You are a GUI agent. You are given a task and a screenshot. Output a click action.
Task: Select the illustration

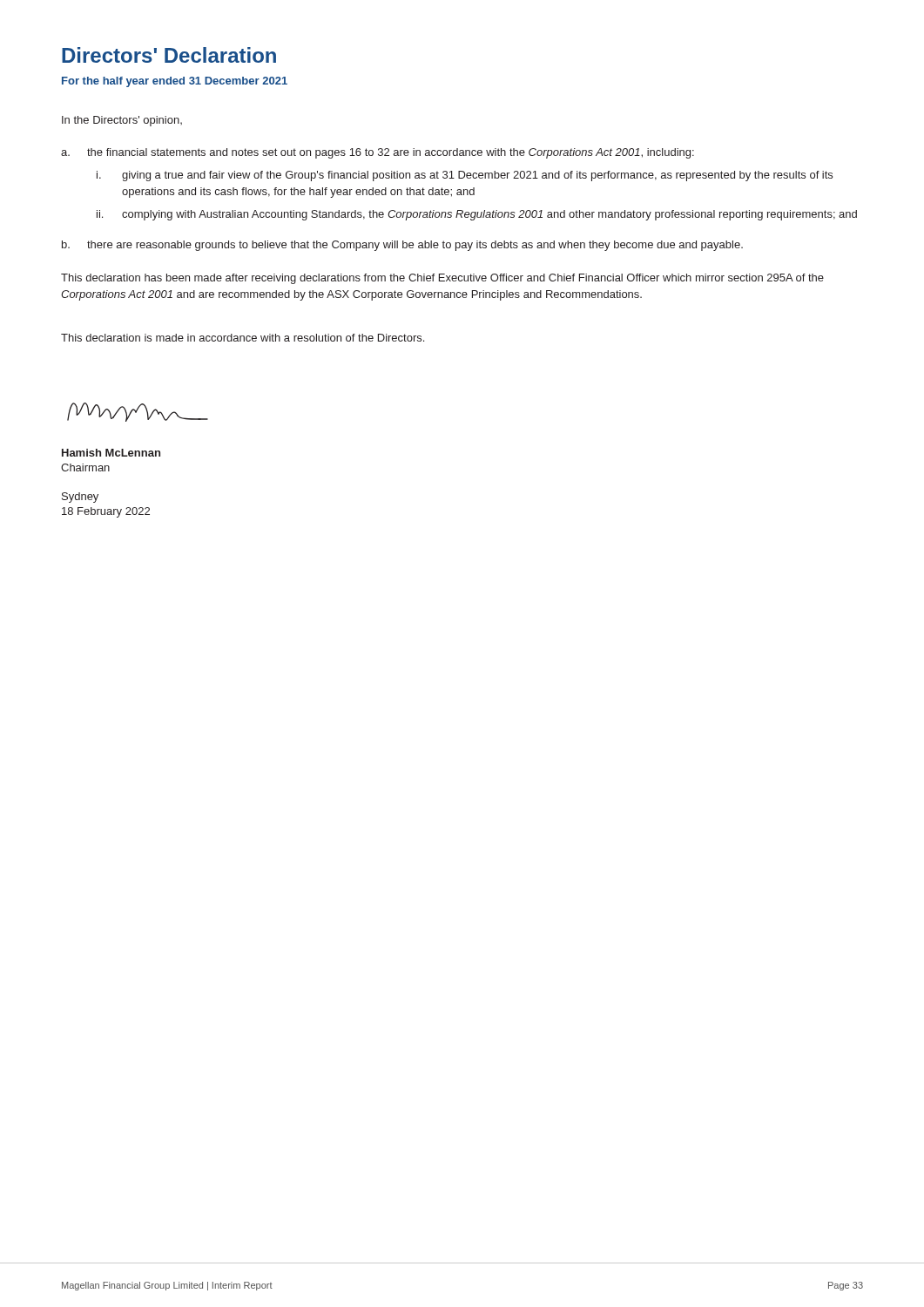pyautogui.click(x=462, y=409)
